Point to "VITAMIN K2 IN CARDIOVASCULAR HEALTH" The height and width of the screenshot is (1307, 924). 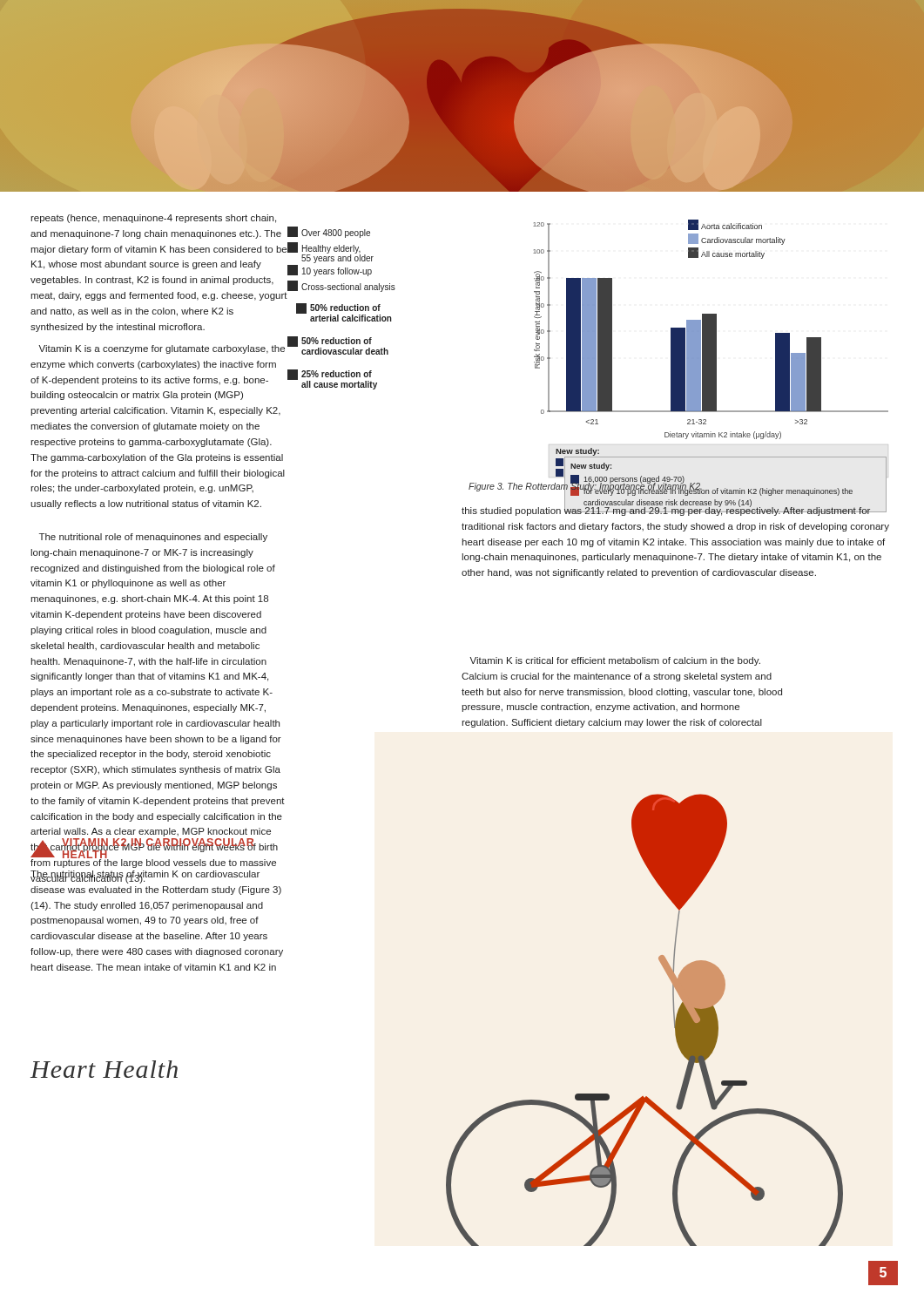[x=159, y=849]
